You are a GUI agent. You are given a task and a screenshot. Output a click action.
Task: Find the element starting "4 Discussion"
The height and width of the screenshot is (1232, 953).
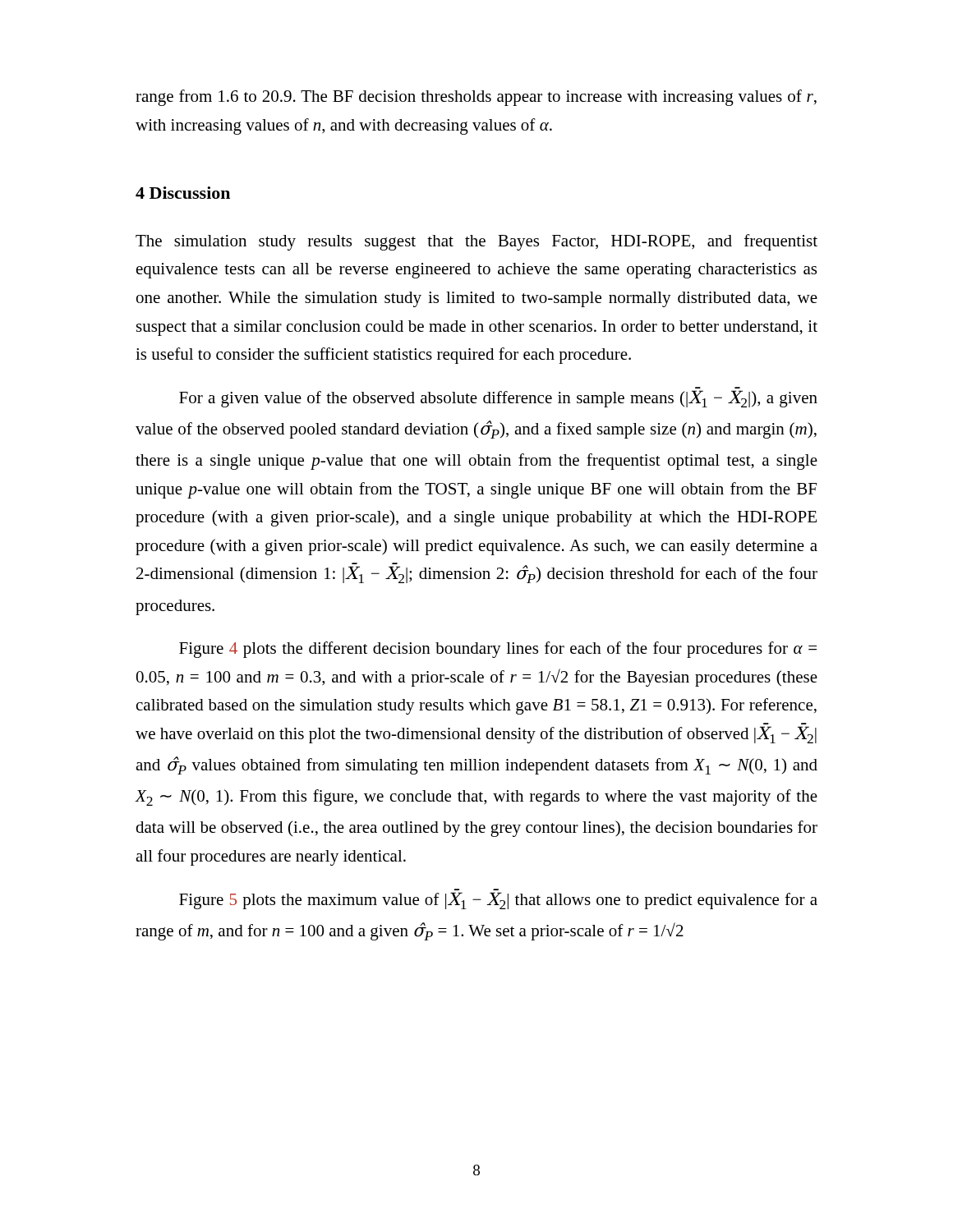[x=183, y=193]
